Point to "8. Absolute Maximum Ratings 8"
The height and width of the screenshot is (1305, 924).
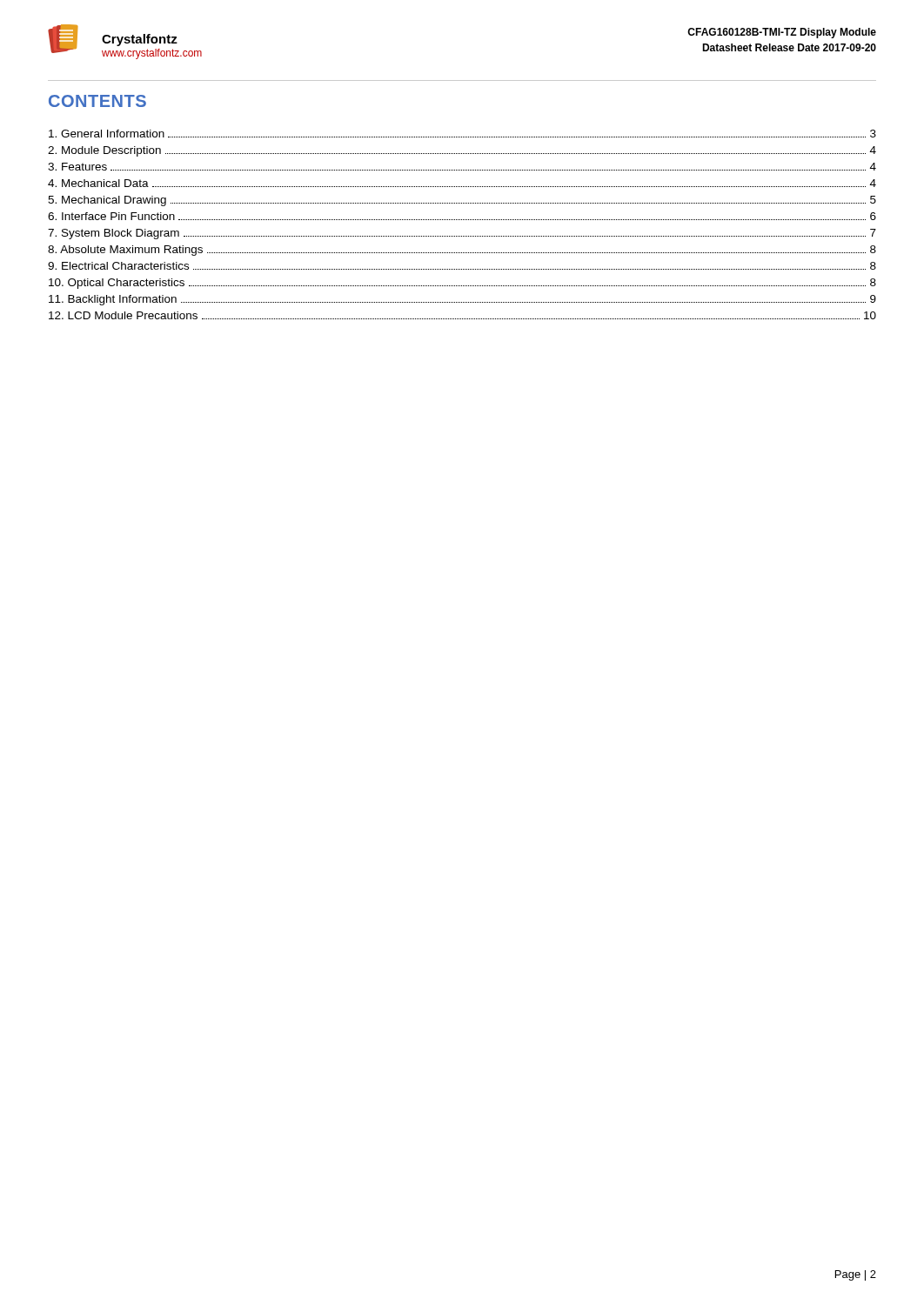coord(462,249)
